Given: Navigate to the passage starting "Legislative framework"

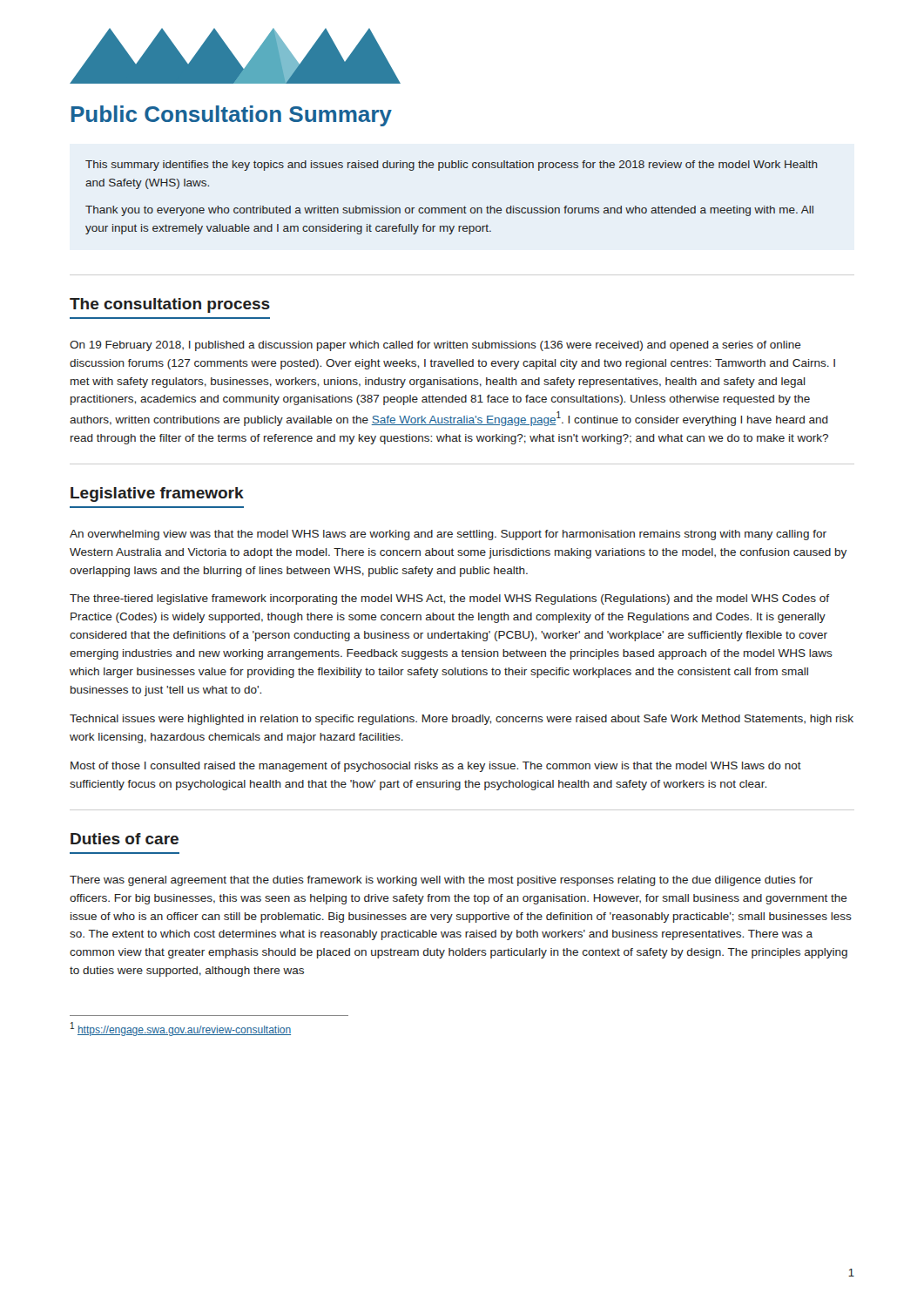Looking at the screenshot, I should click(x=157, y=496).
